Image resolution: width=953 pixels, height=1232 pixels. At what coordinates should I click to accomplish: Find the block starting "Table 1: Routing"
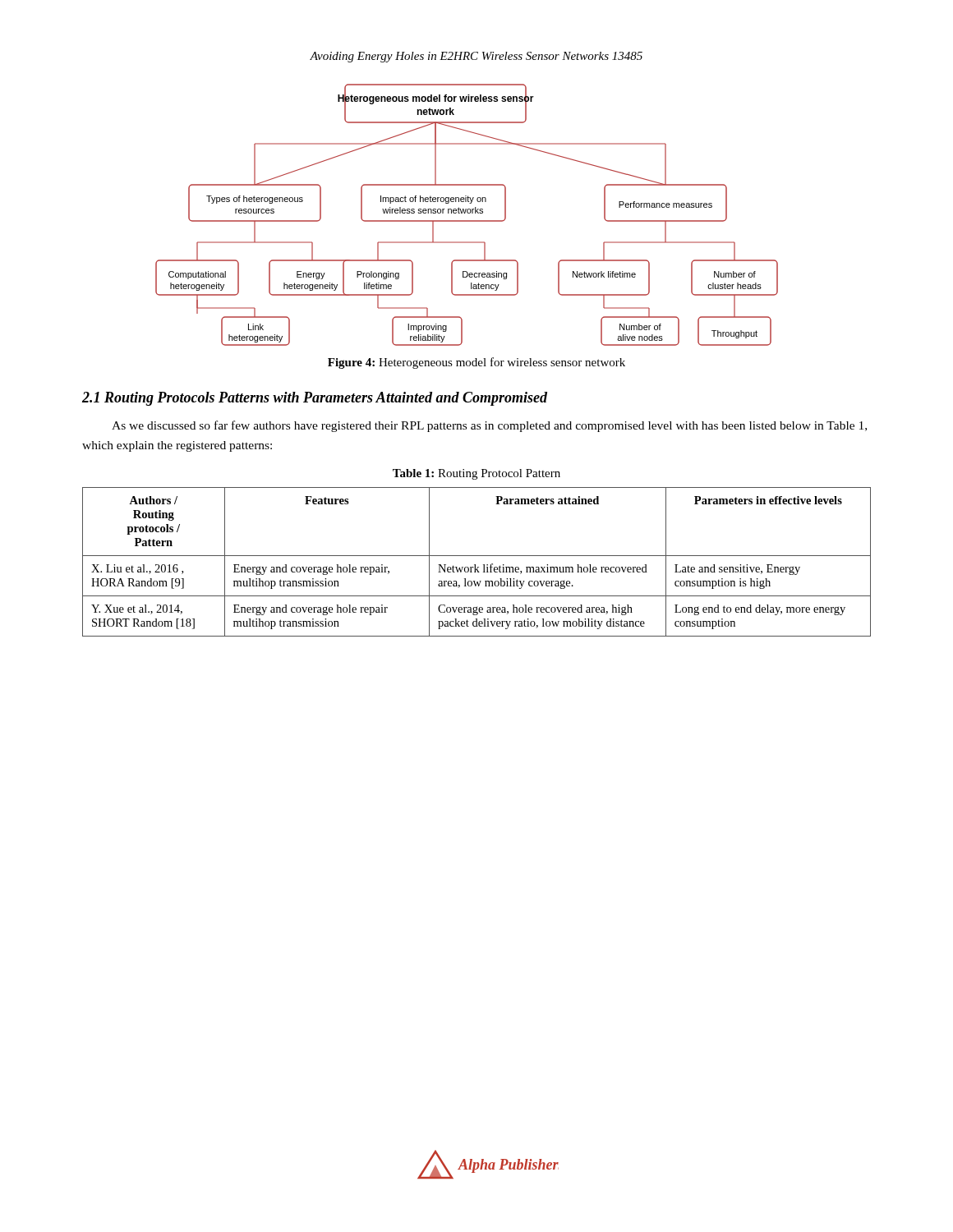pos(476,473)
